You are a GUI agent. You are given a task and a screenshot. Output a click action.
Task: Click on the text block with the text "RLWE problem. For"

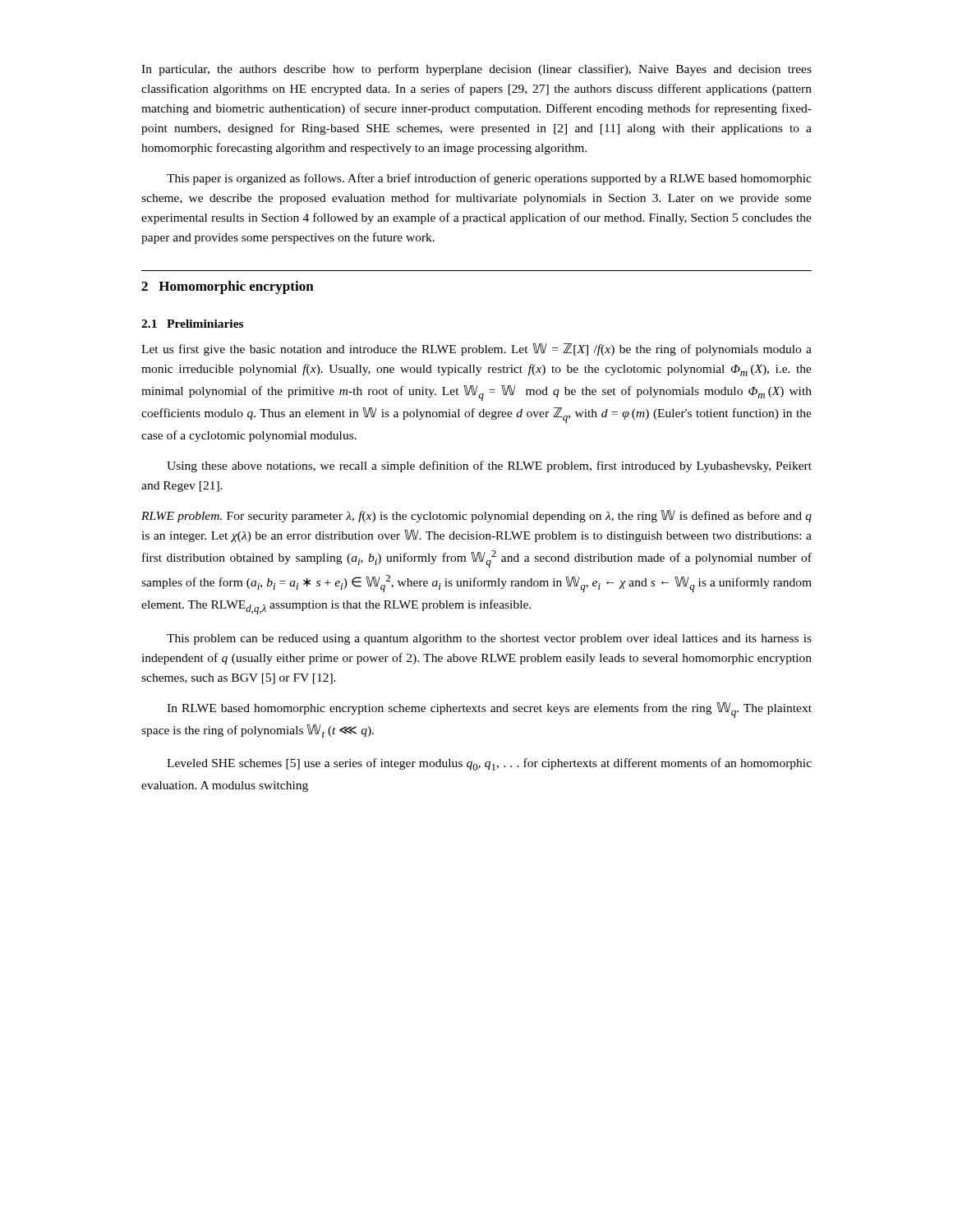pos(476,562)
